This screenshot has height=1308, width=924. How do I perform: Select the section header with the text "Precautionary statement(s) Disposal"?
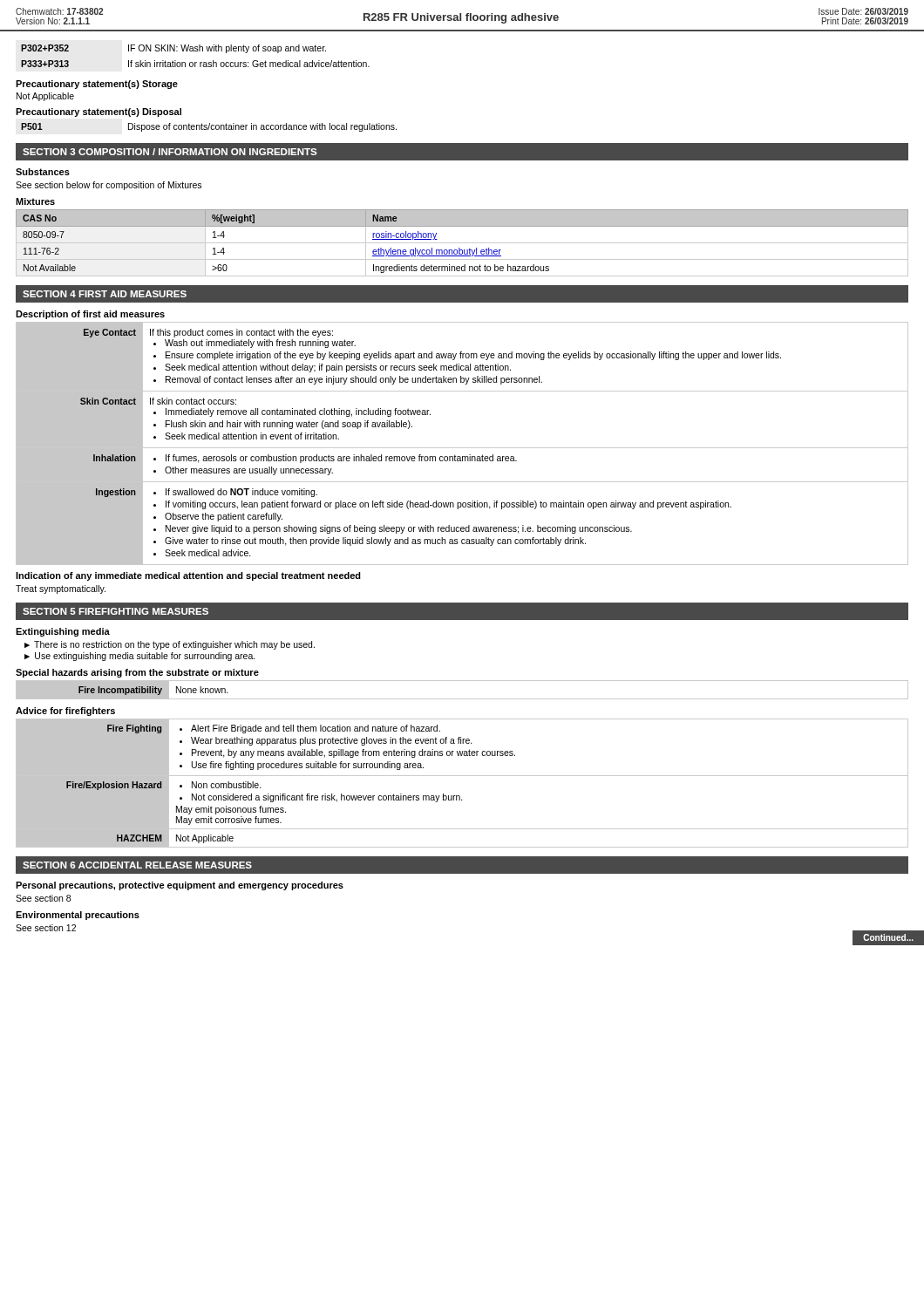pyautogui.click(x=99, y=112)
